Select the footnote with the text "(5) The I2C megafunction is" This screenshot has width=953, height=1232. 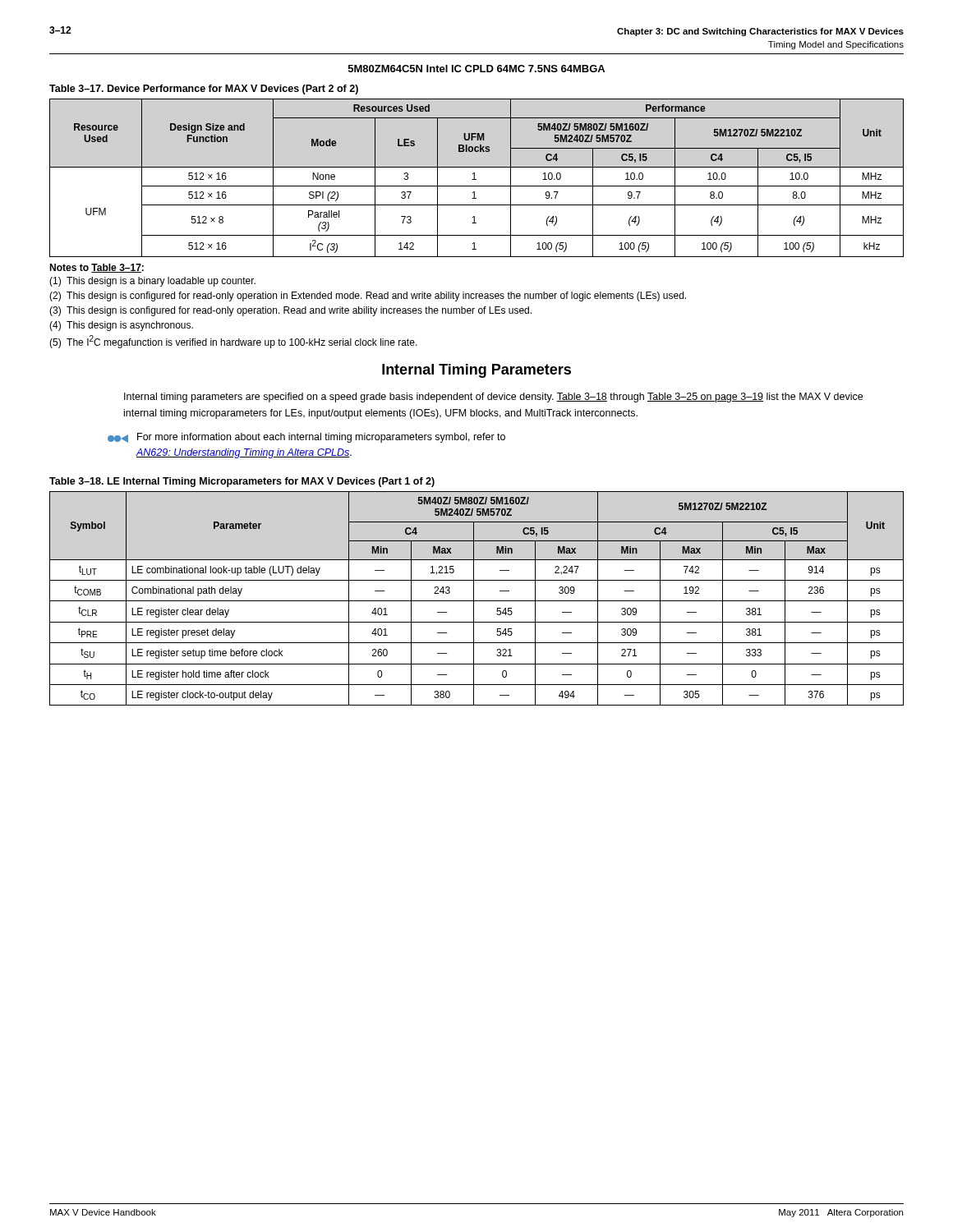pos(233,341)
